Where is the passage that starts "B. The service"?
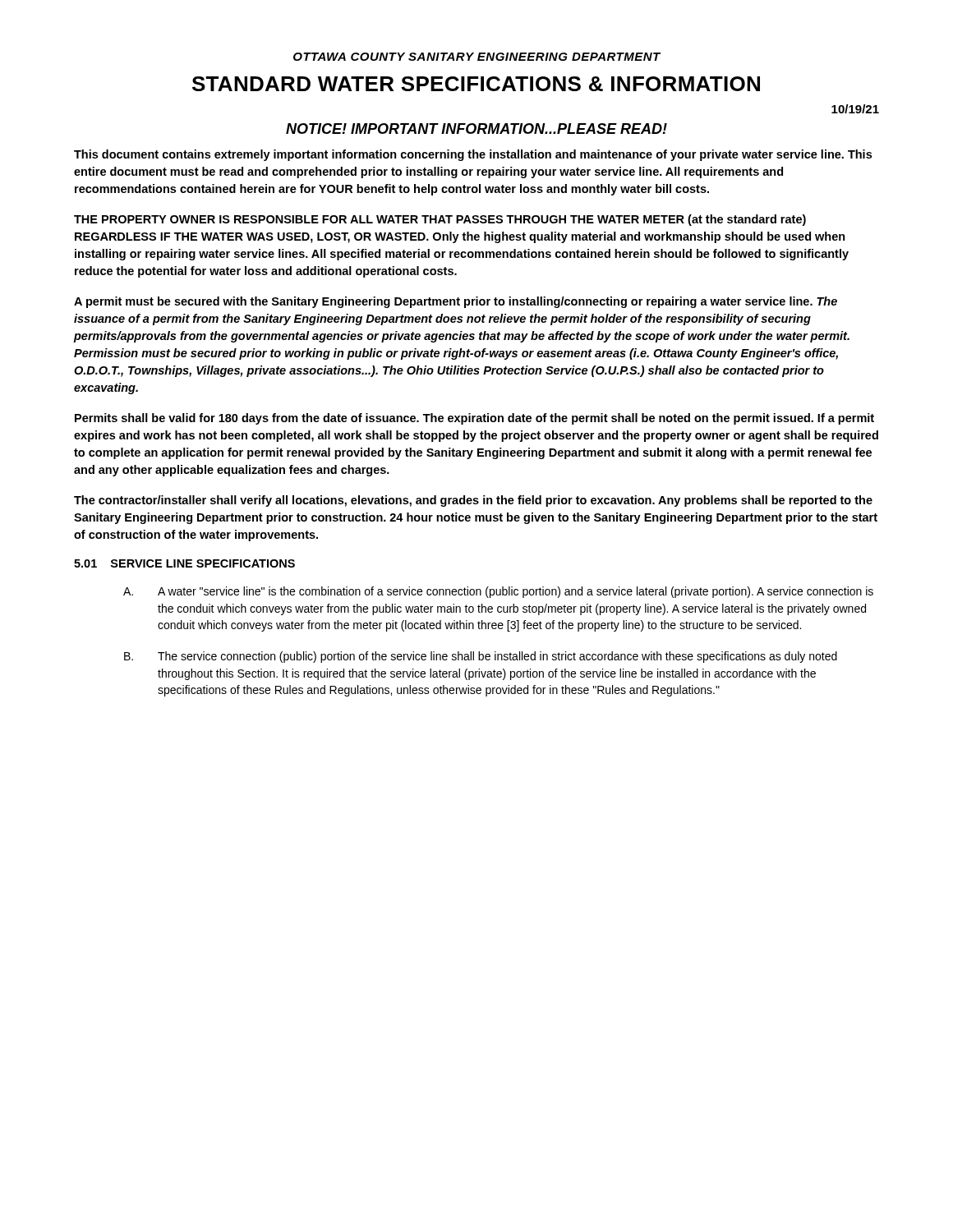The height and width of the screenshot is (1232, 953). (x=501, y=673)
